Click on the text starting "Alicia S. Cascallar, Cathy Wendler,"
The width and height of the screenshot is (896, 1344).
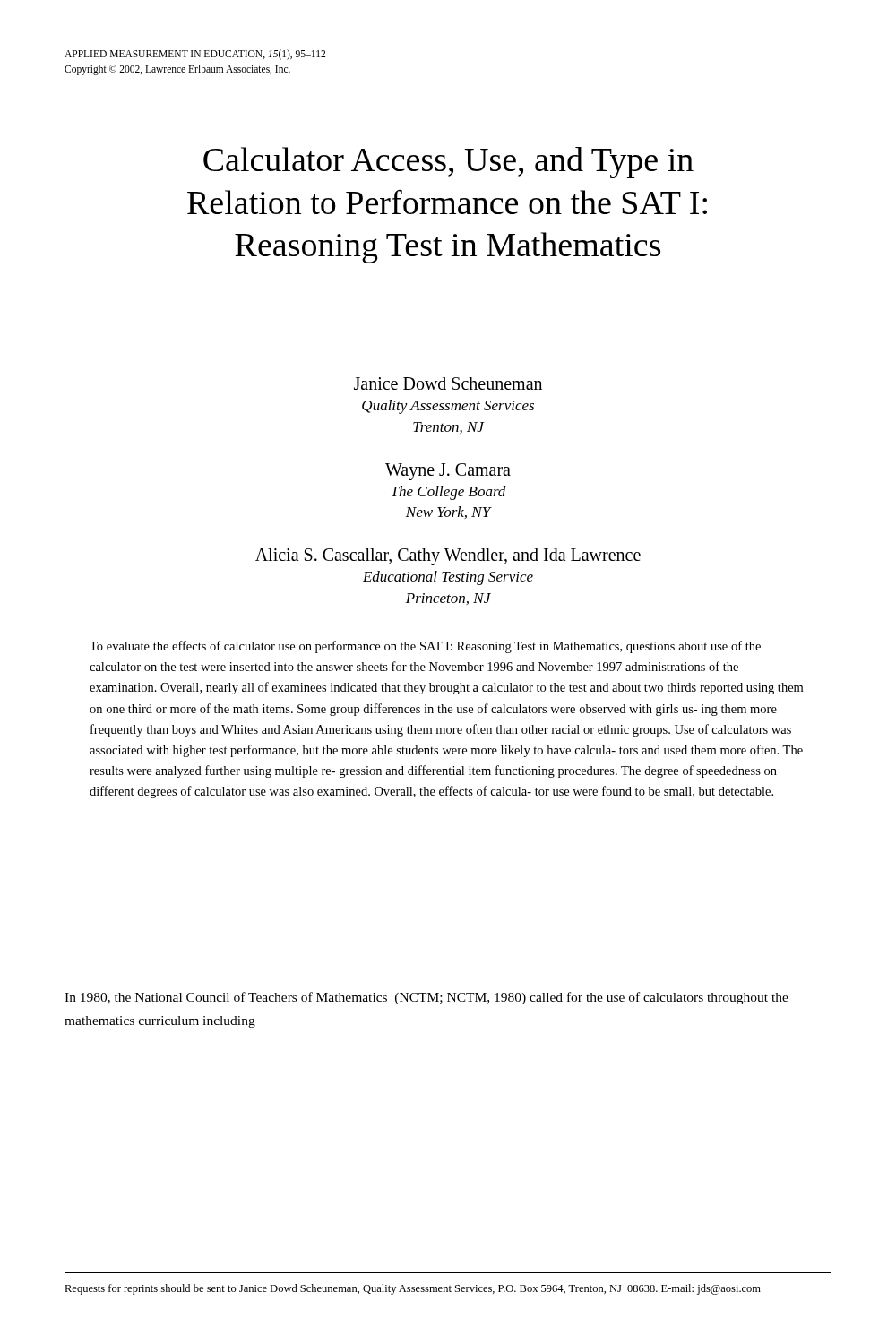coord(448,576)
